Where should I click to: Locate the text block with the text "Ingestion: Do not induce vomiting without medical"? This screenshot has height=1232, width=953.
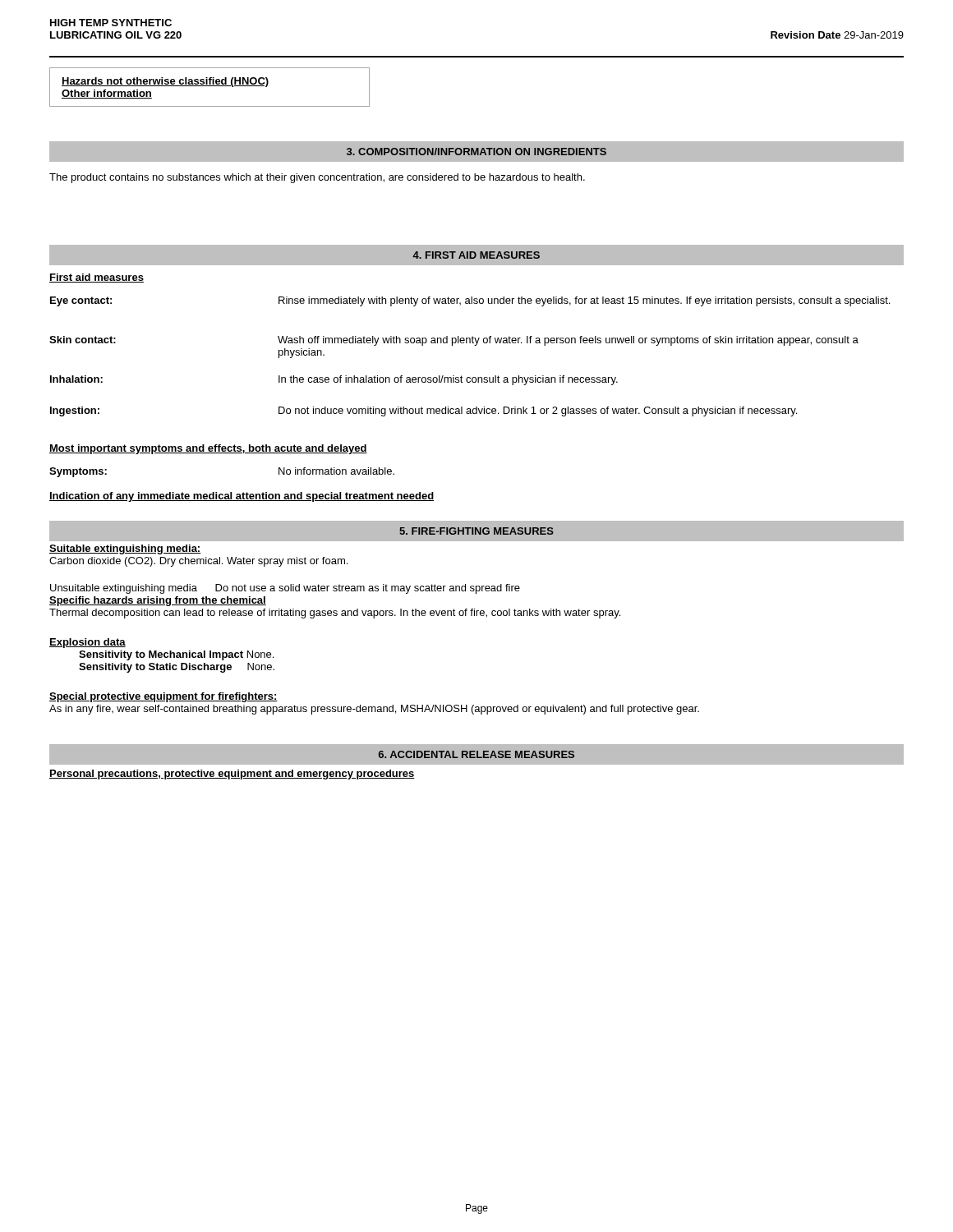(424, 410)
